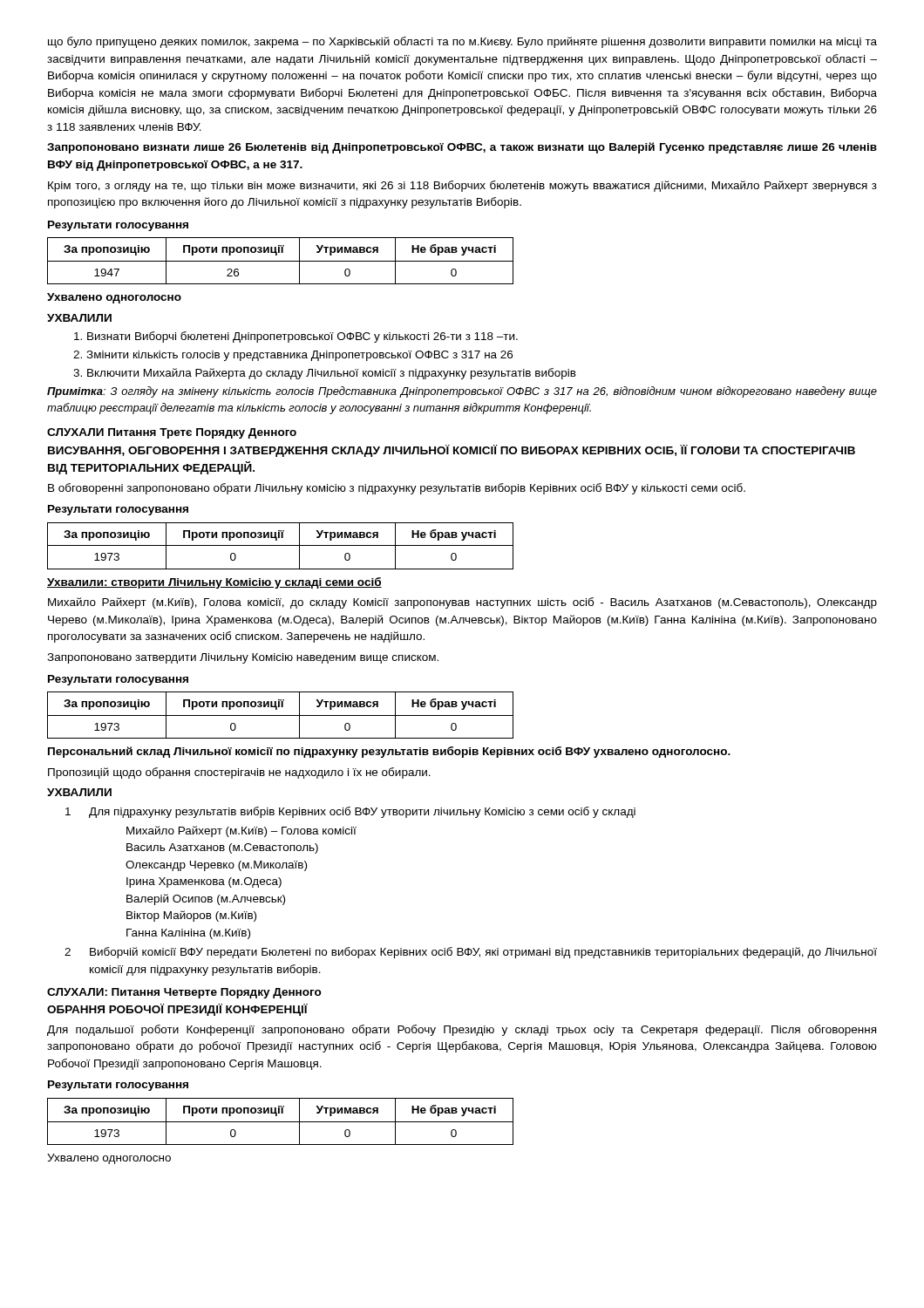Point to the region starting "Михайло Райхерт (м.Київ) – Голова комісії"

pyautogui.click(x=241, y=830)
